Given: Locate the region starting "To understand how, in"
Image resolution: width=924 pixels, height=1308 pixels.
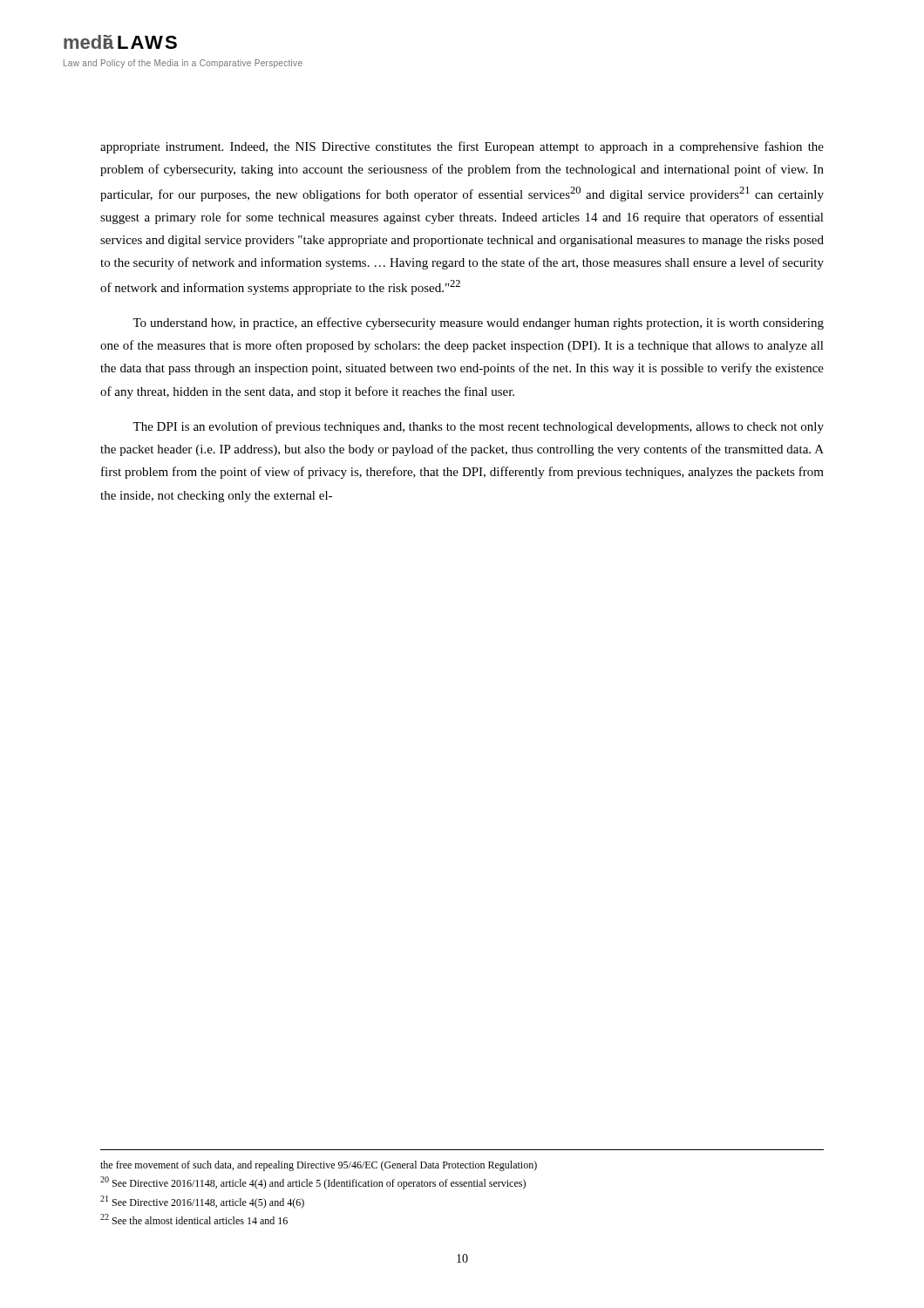Looking at the screenshot, I should tap(462, 357).
